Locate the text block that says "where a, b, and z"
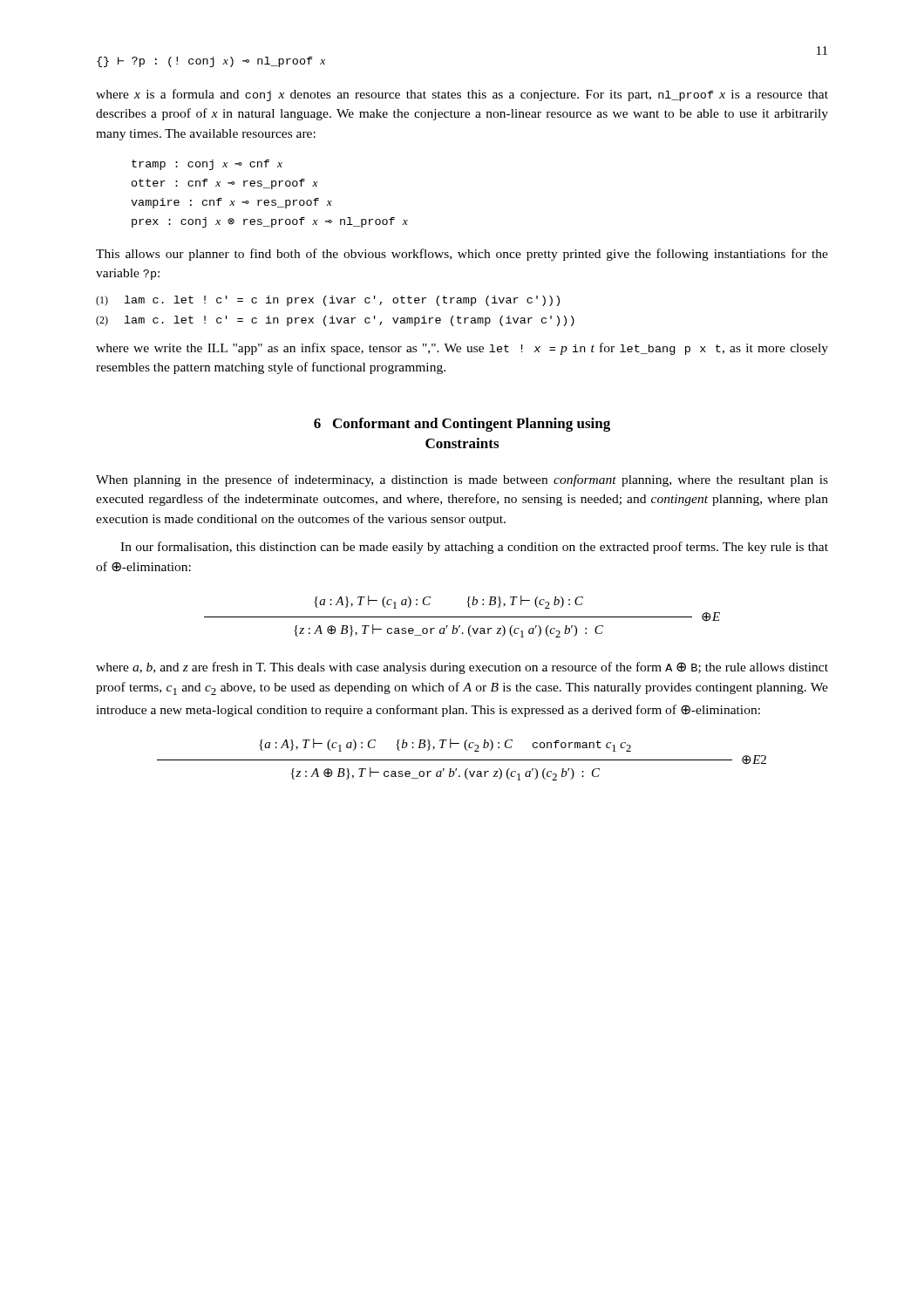The width and height of the screenshot is (924, 1308). click(x=462, y=689)
